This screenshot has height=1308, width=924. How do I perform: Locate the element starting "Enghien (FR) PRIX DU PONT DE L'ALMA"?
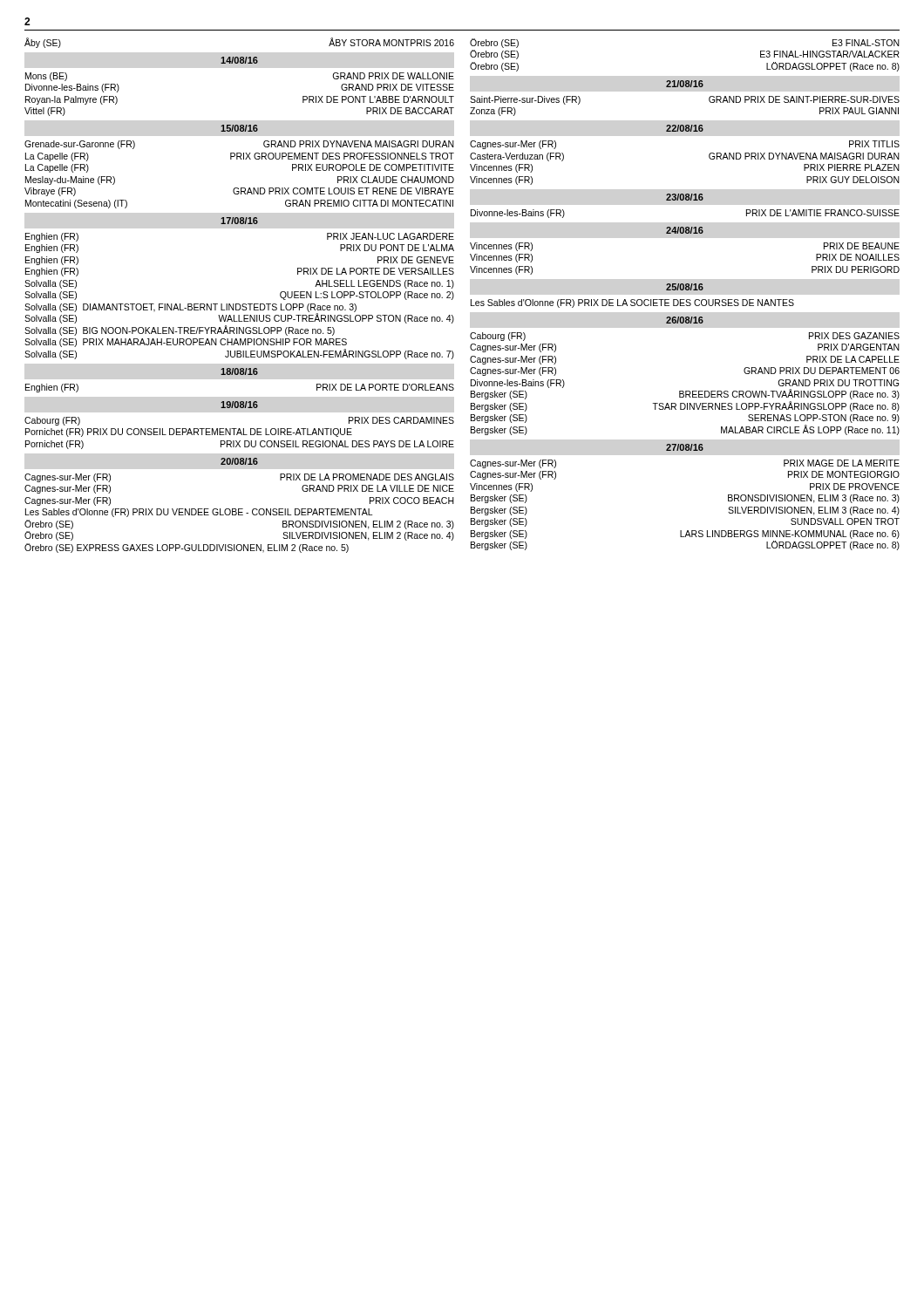50,248
